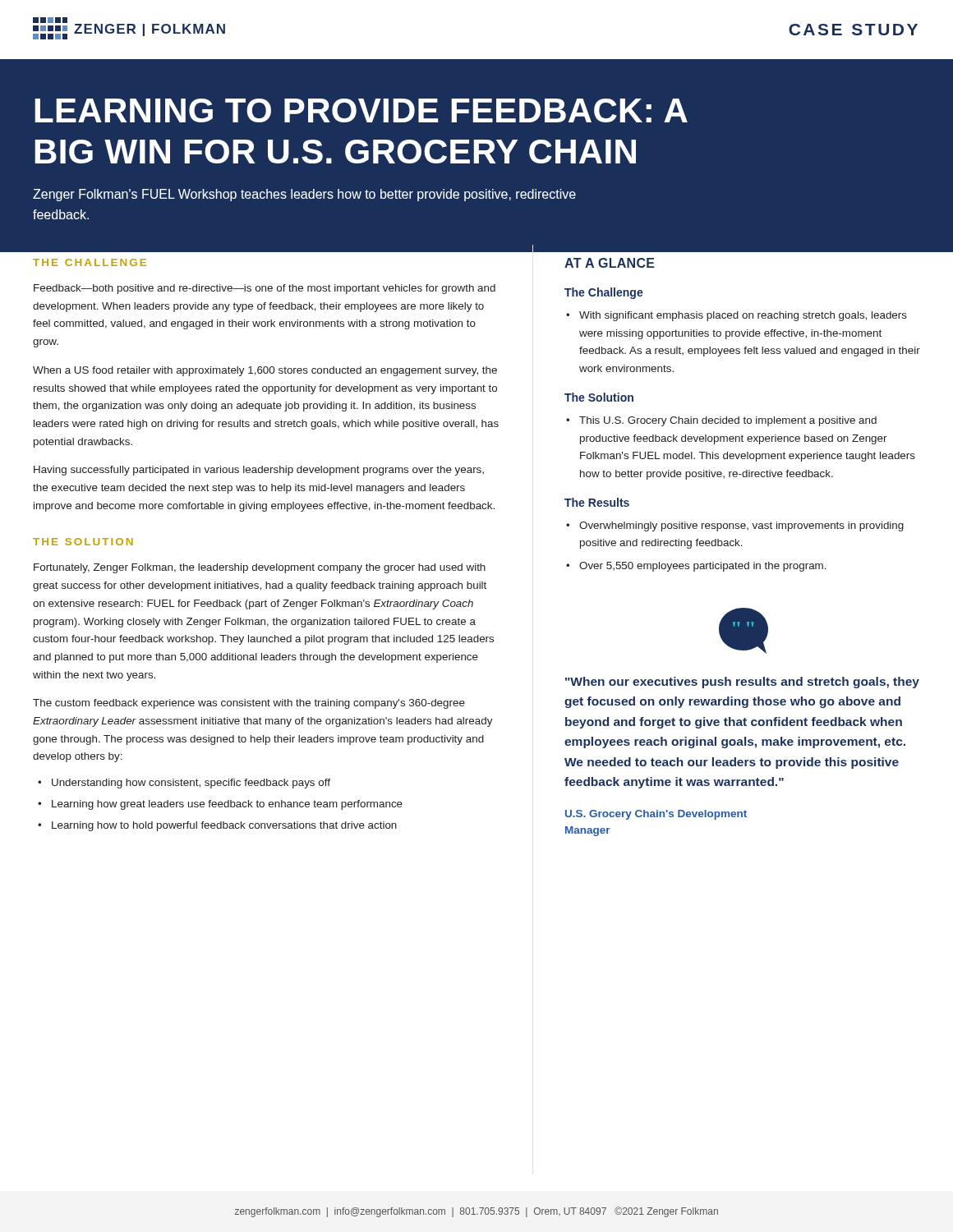Locate the region starting "• Over 5,550 employees participated"
Viewport: 953px width, 1232px height.
point(696,566)
